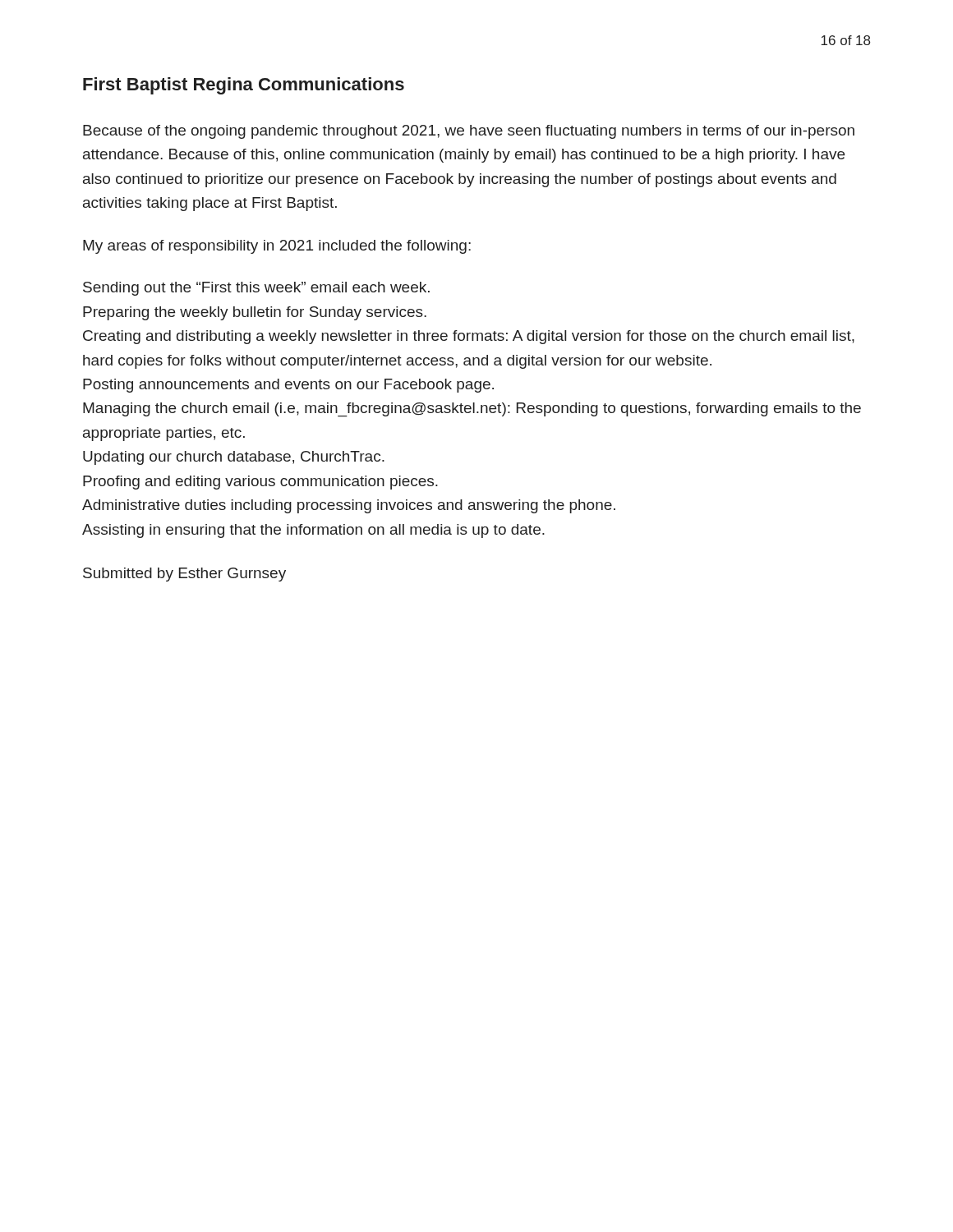
Task: Where is the passage that starts "Assisting in ensuring that the information on"?
Action: coord(314,529)
